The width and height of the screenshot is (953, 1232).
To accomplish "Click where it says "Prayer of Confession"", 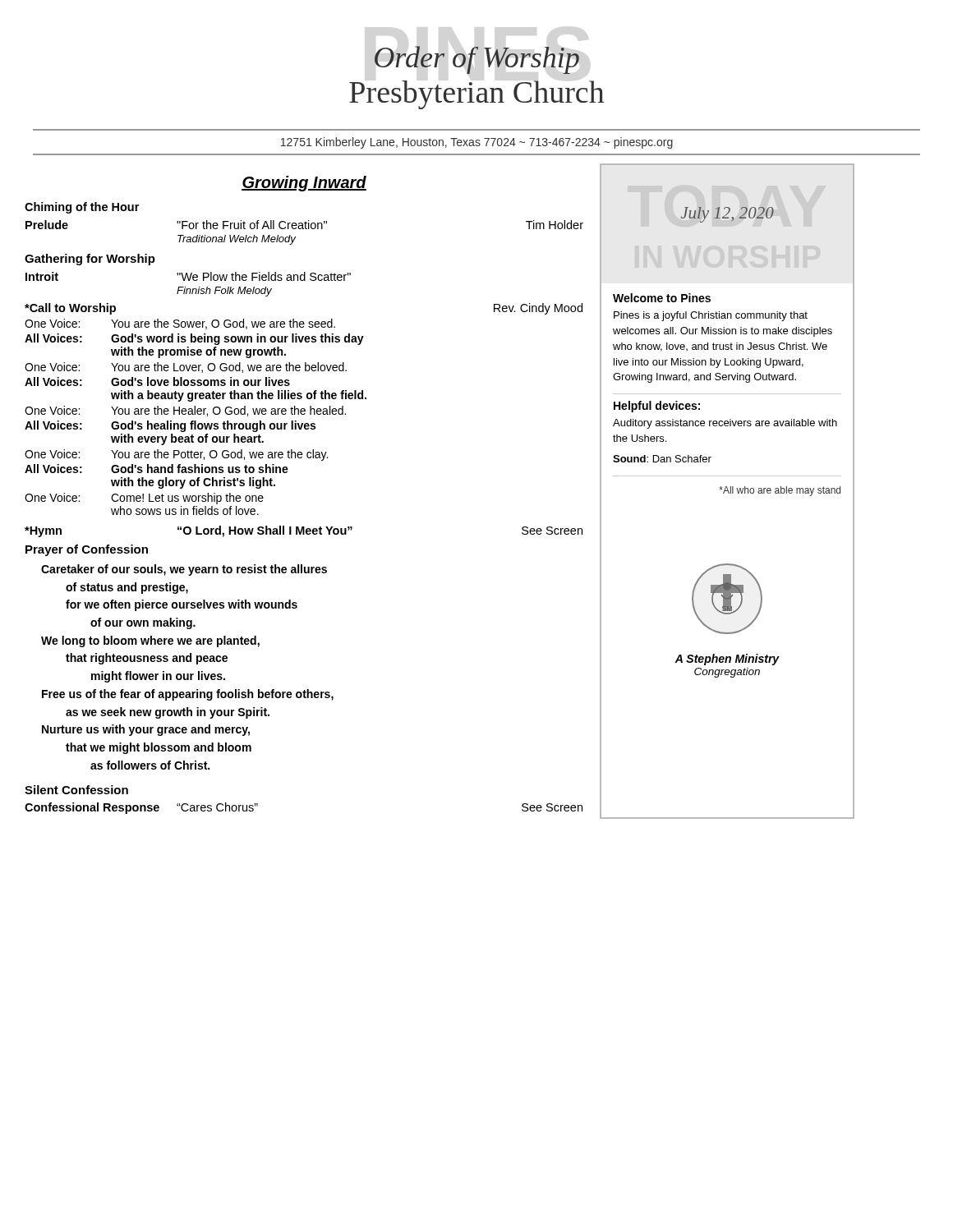I will tap(87, 549).
